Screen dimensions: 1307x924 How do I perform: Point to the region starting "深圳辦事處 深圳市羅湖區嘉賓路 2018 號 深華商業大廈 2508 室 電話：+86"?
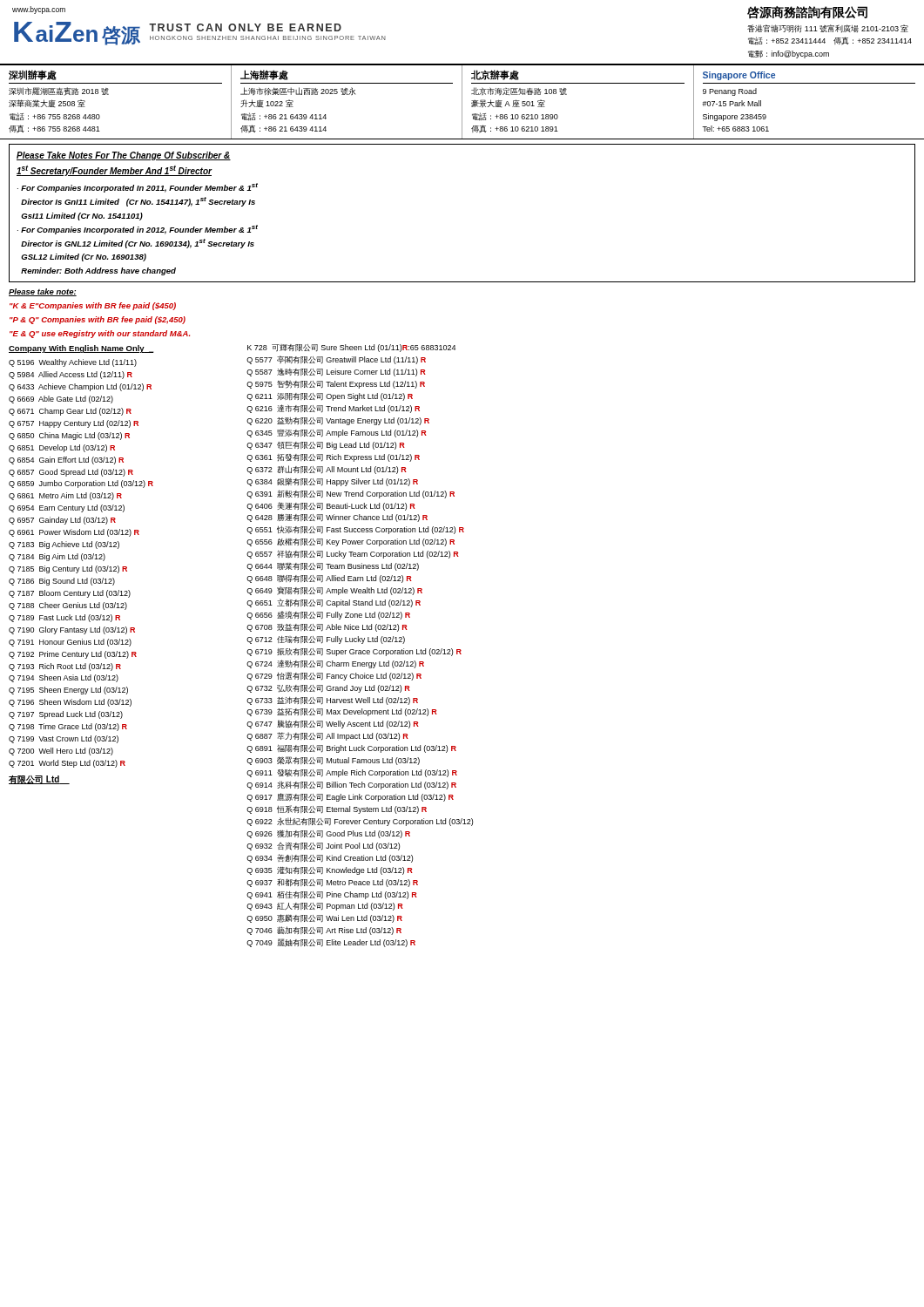point(462,102)
